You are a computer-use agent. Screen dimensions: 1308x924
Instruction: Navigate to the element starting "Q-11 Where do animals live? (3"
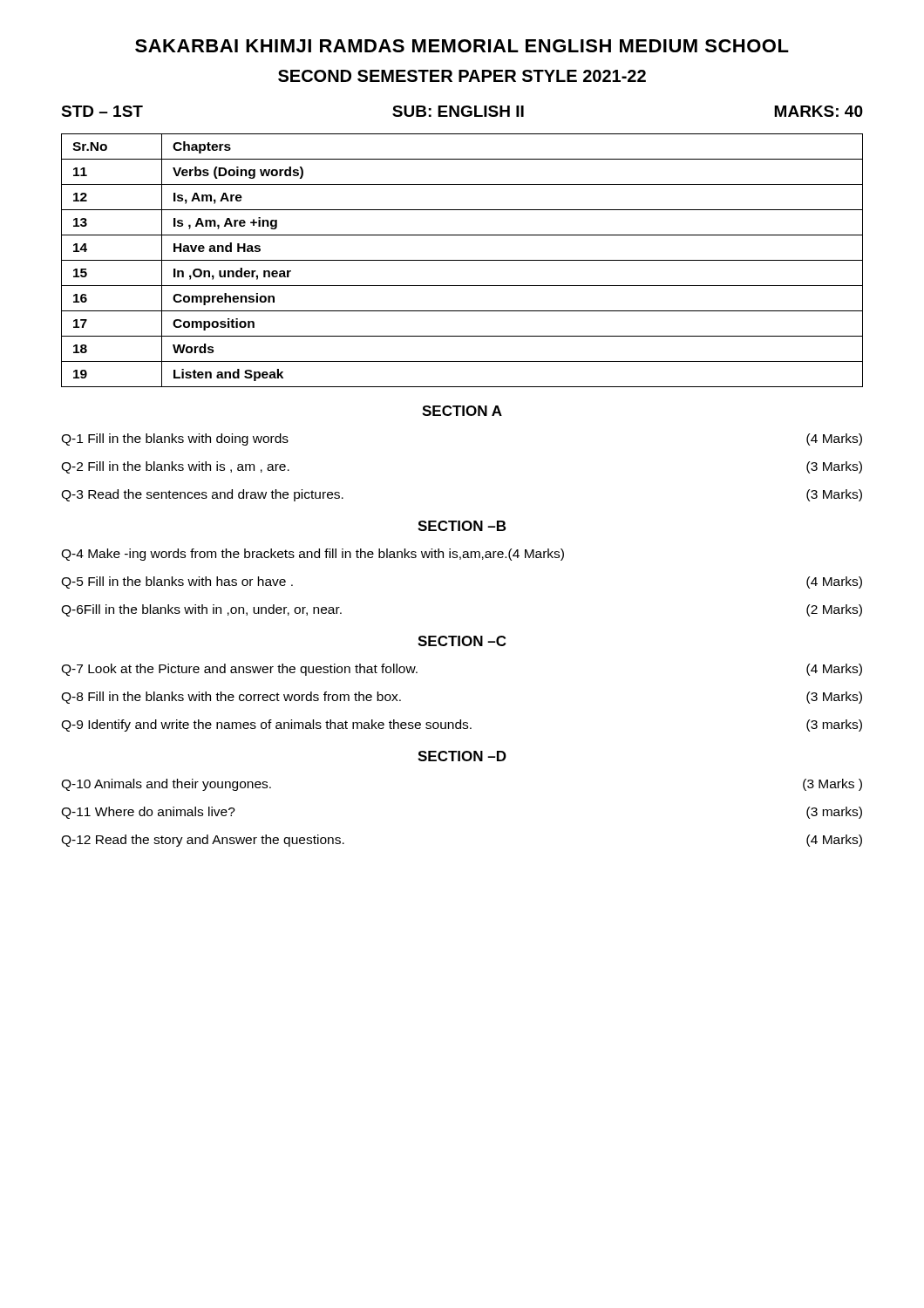tap(148, 812)
